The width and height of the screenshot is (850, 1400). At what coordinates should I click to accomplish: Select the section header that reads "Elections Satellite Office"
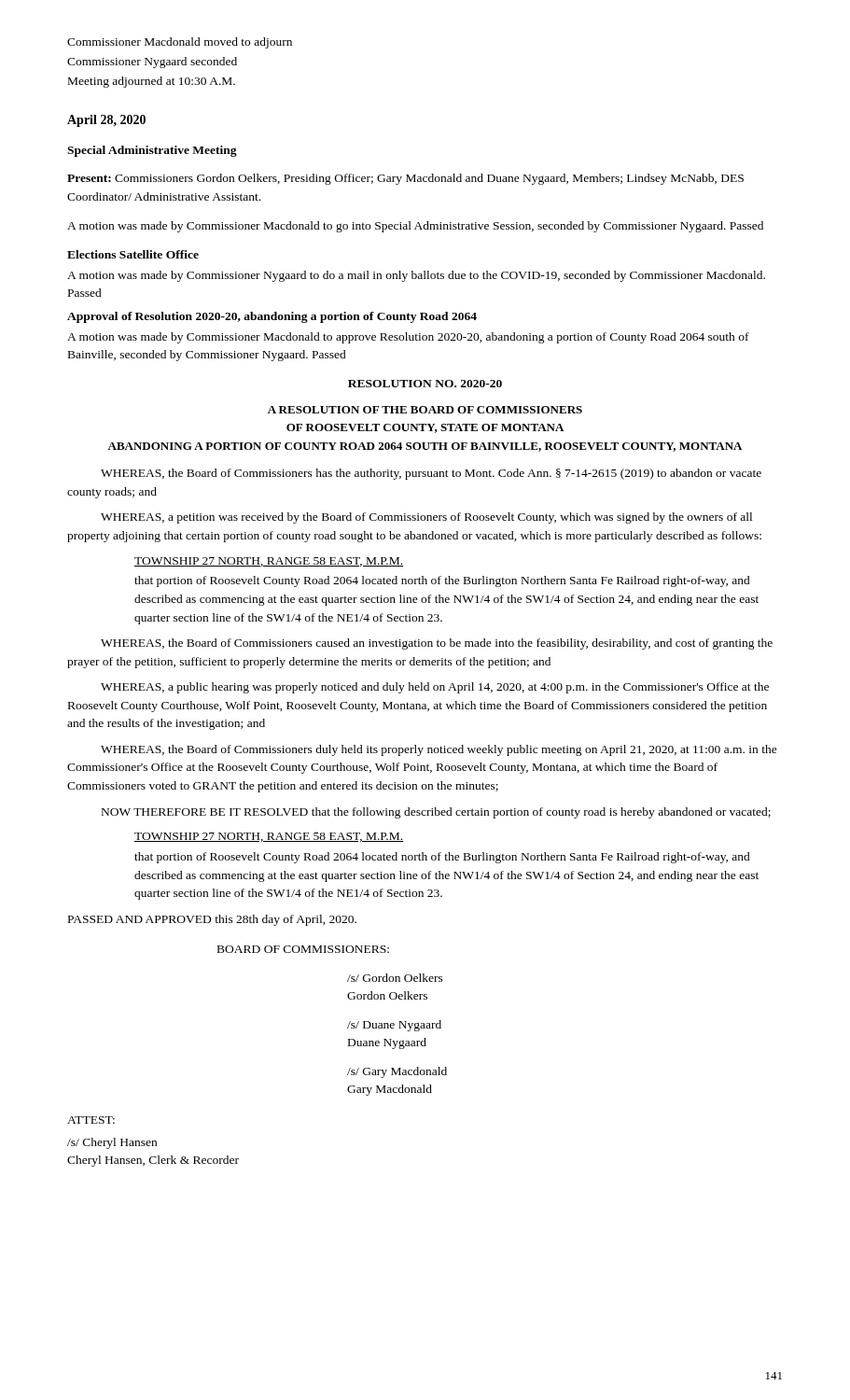[133, 255]
